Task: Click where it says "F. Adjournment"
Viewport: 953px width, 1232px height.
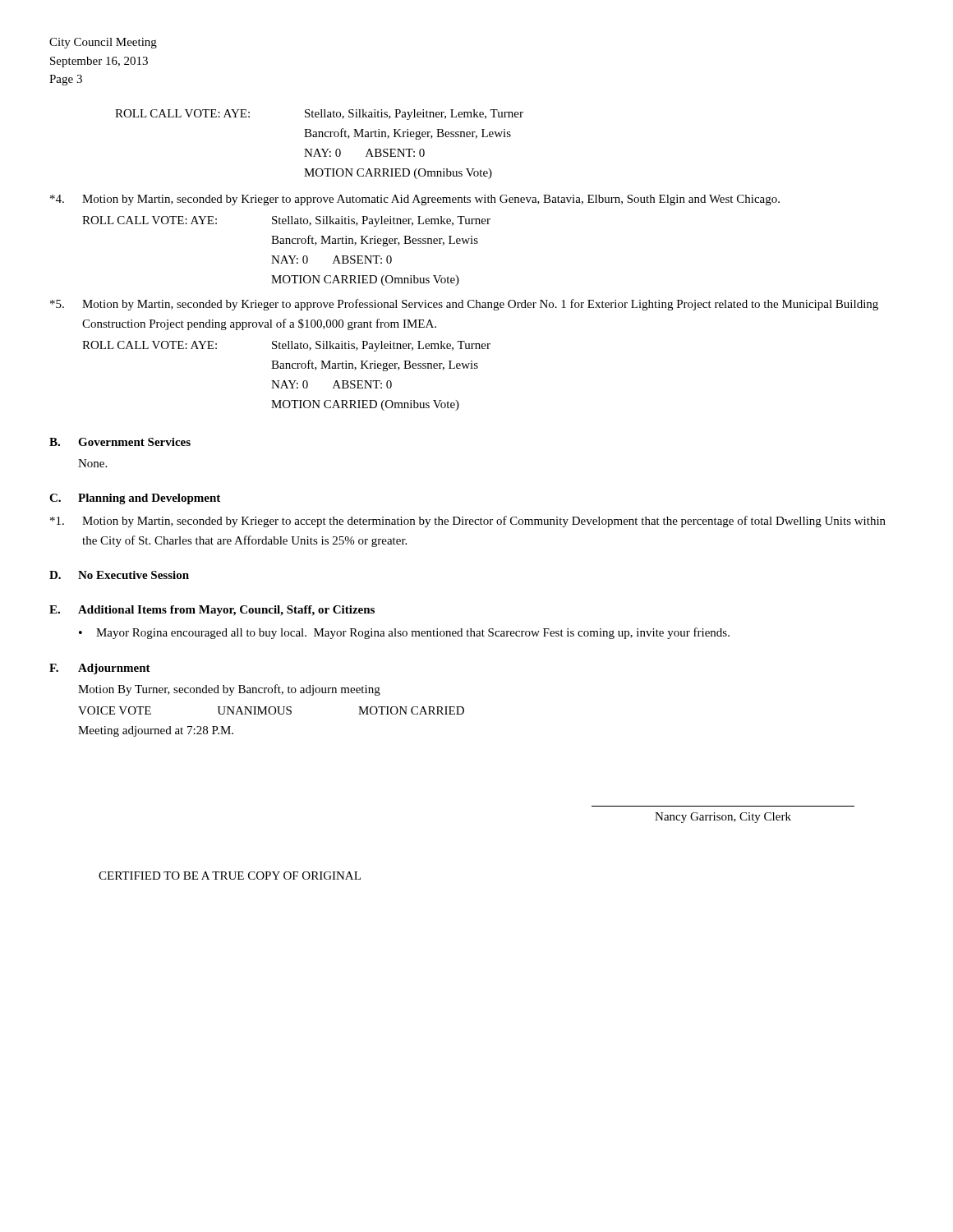Action: tap(100, 669)
